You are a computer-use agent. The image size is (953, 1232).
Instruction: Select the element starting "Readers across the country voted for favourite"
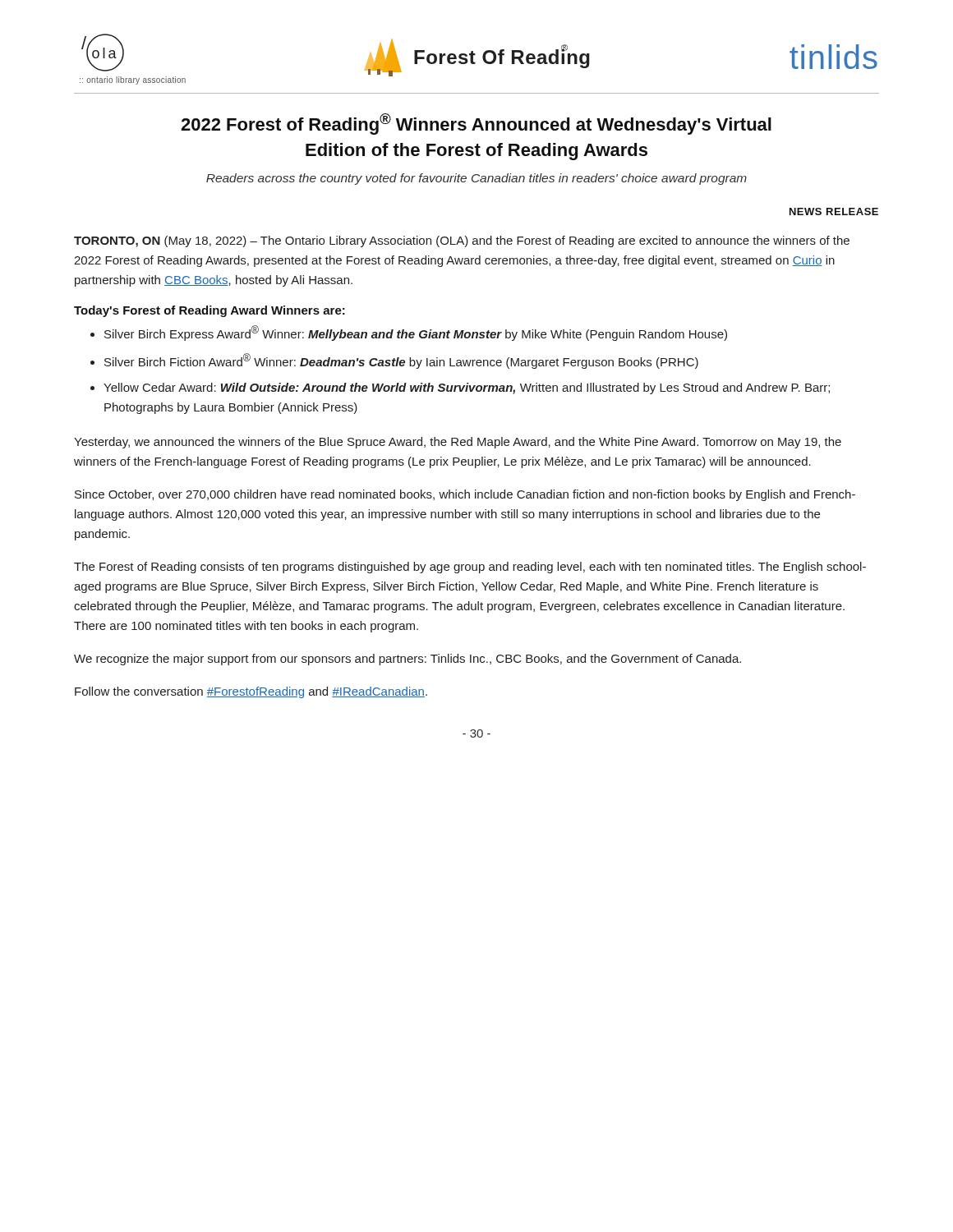click(x=476, y=178)
